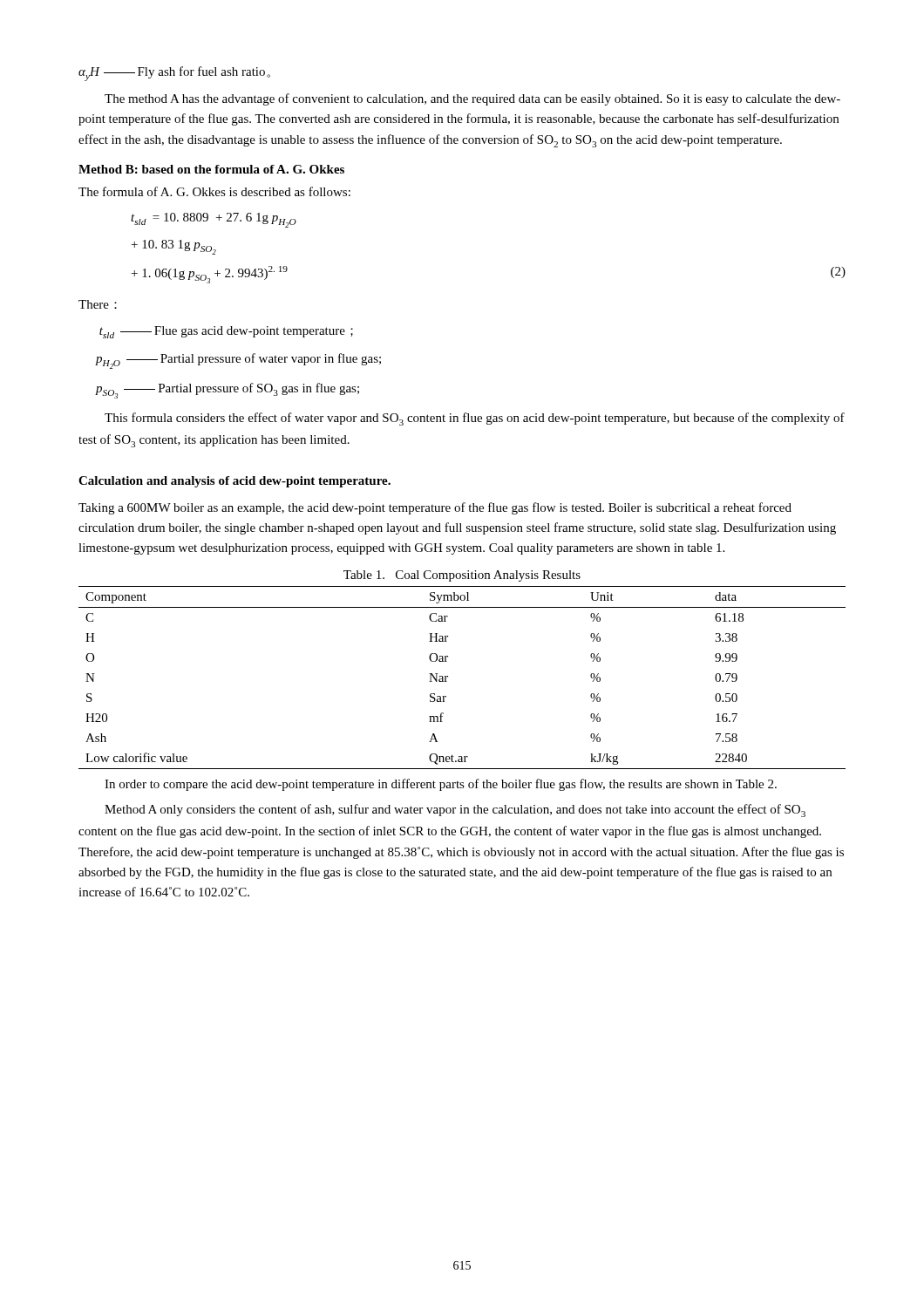This screenshot has height=1308, width=924.
Task: Locate the text containing "αyH Fly ash for fuel ash ratio。"
Action: coord(178,73)
